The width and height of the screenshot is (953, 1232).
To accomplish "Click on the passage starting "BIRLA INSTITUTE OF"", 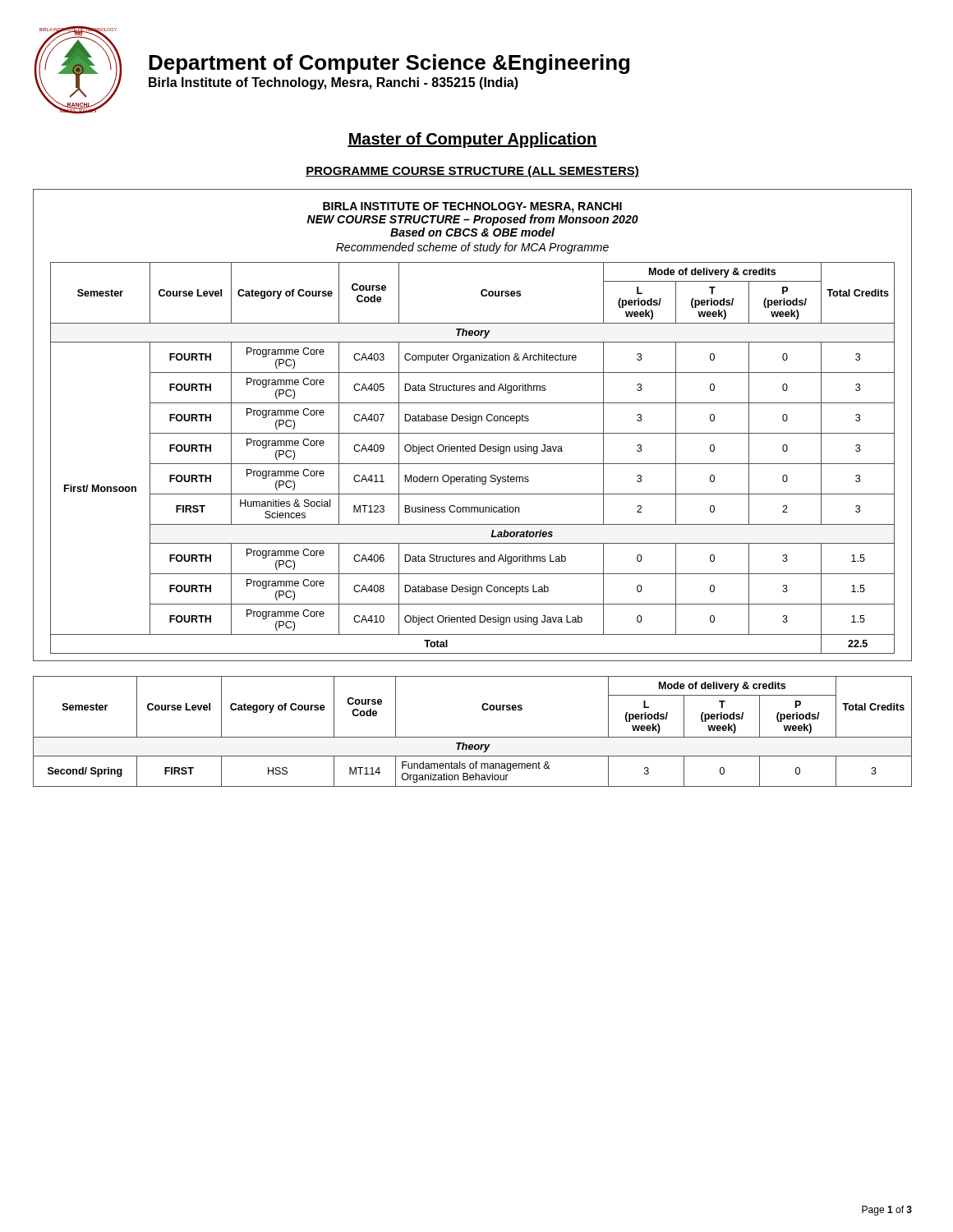I will click(472, 227).
